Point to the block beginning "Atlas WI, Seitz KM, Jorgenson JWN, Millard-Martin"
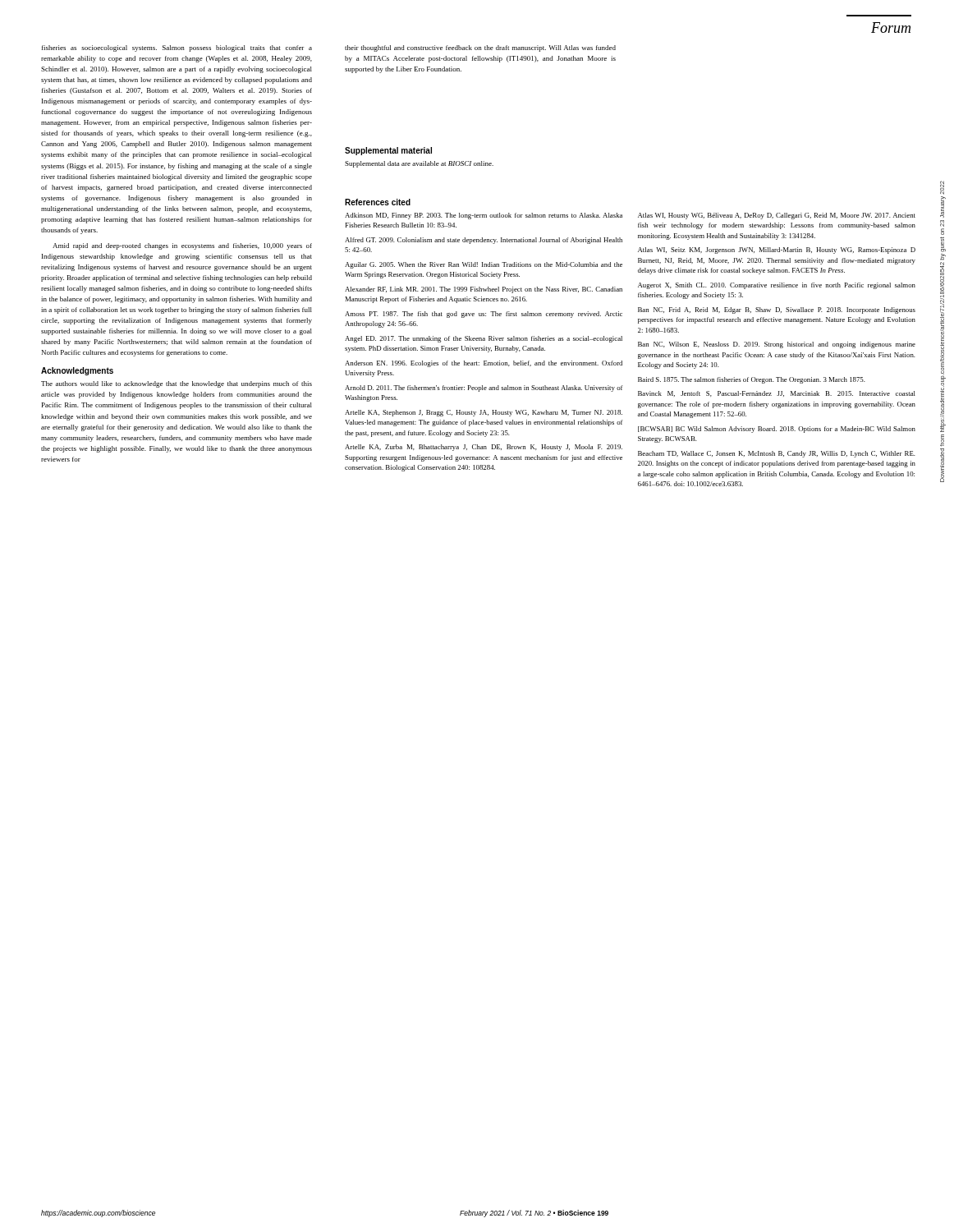The height and width of the screenshot is (1232, 954). [776, 260]
